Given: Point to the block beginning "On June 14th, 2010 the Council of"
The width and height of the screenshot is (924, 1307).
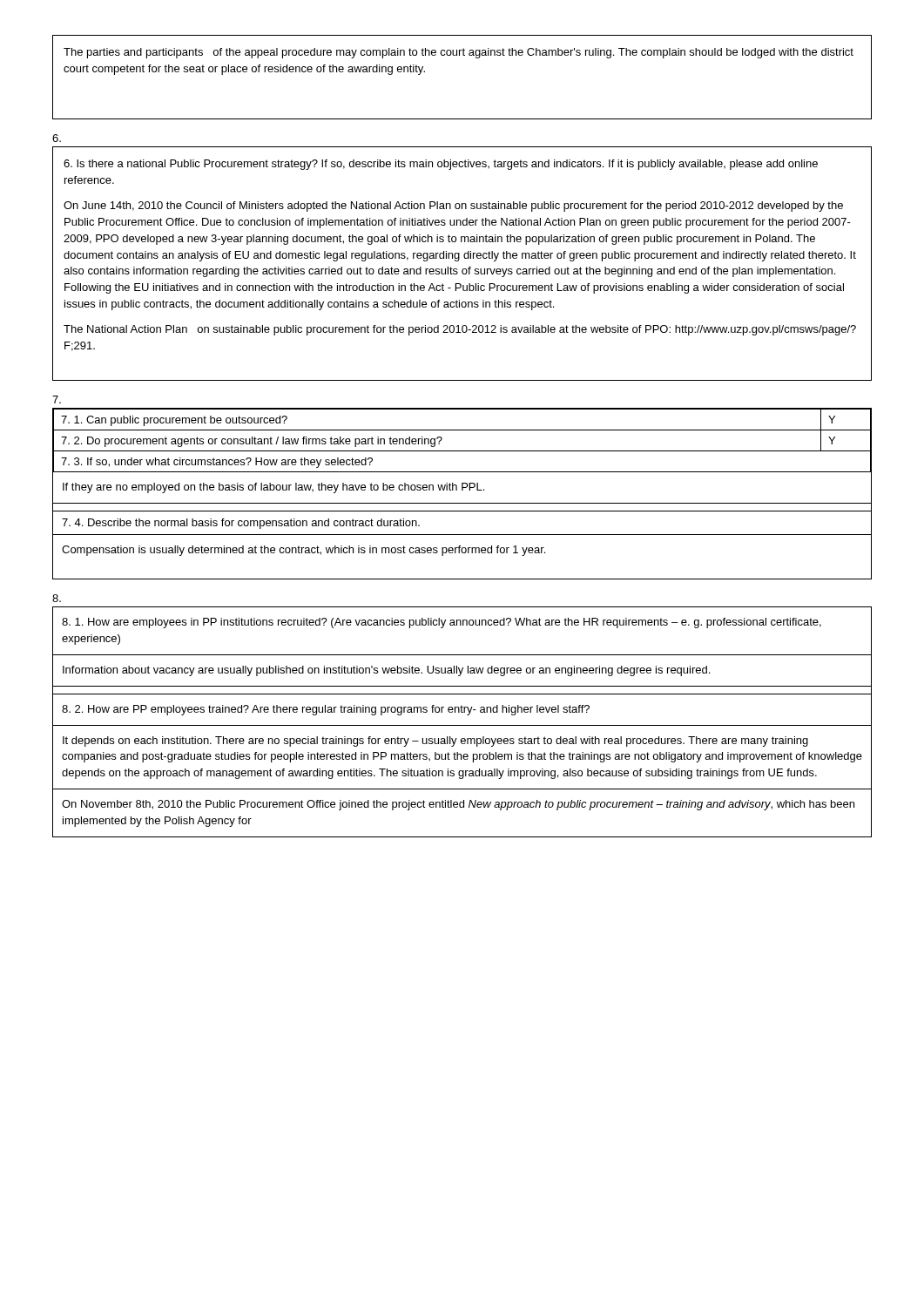Looking at the screenshot, I should pos(460,254).
